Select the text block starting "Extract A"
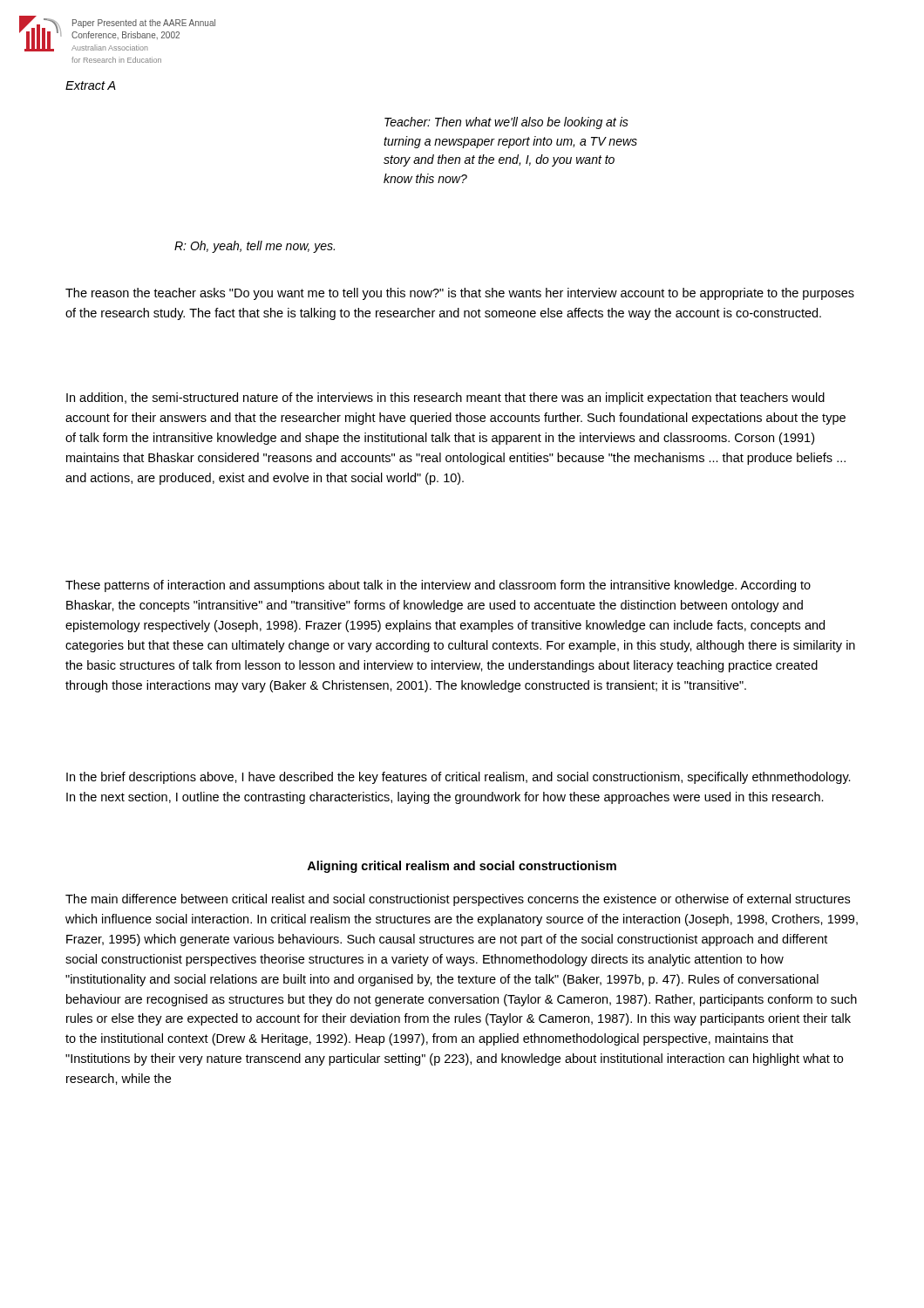 pos(91,85)
